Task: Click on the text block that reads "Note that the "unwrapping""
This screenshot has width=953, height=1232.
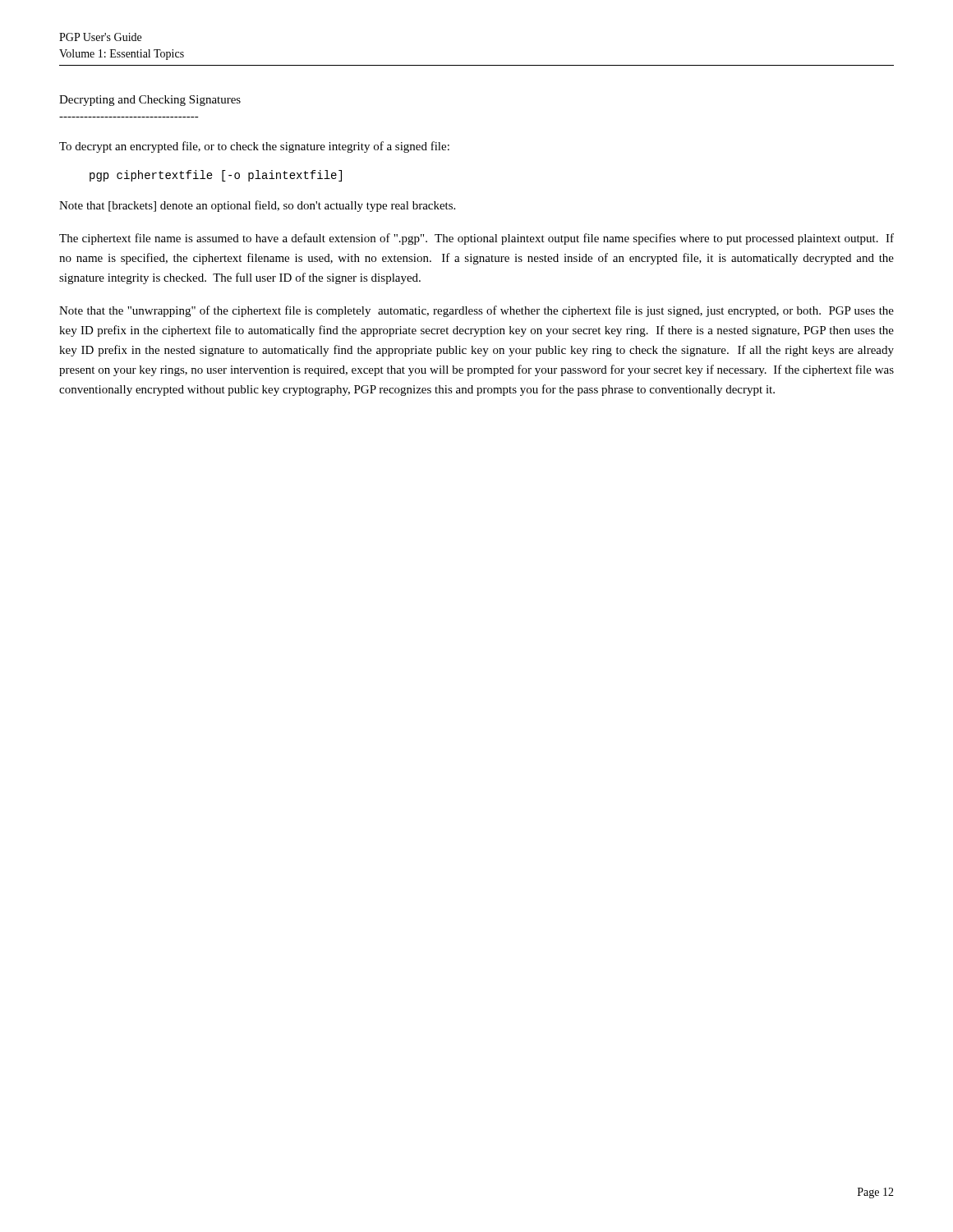Action: [x=476, y=349]
